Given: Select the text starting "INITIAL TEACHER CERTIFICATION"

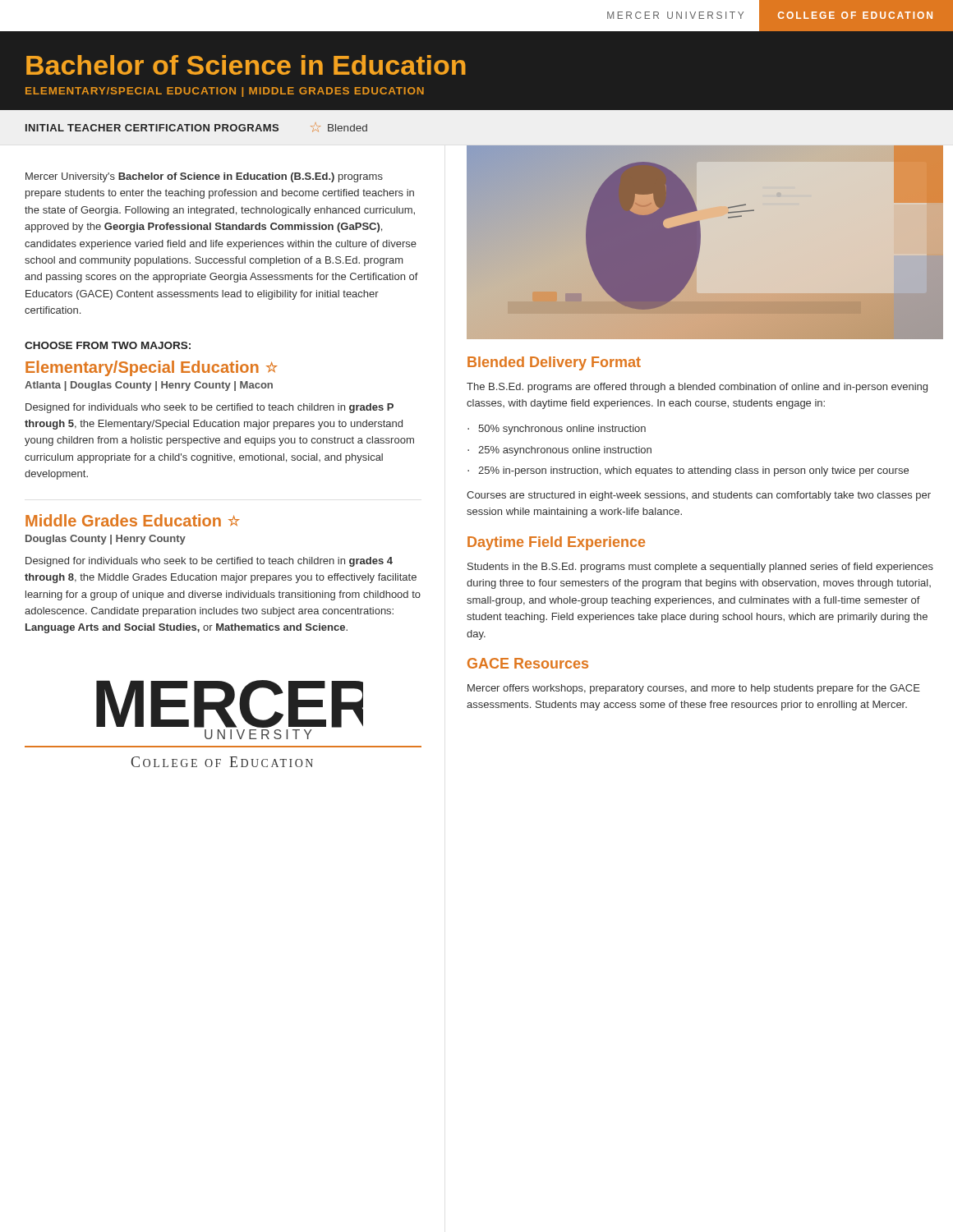Looking at the screenshot, I should (x=152, y=127).
